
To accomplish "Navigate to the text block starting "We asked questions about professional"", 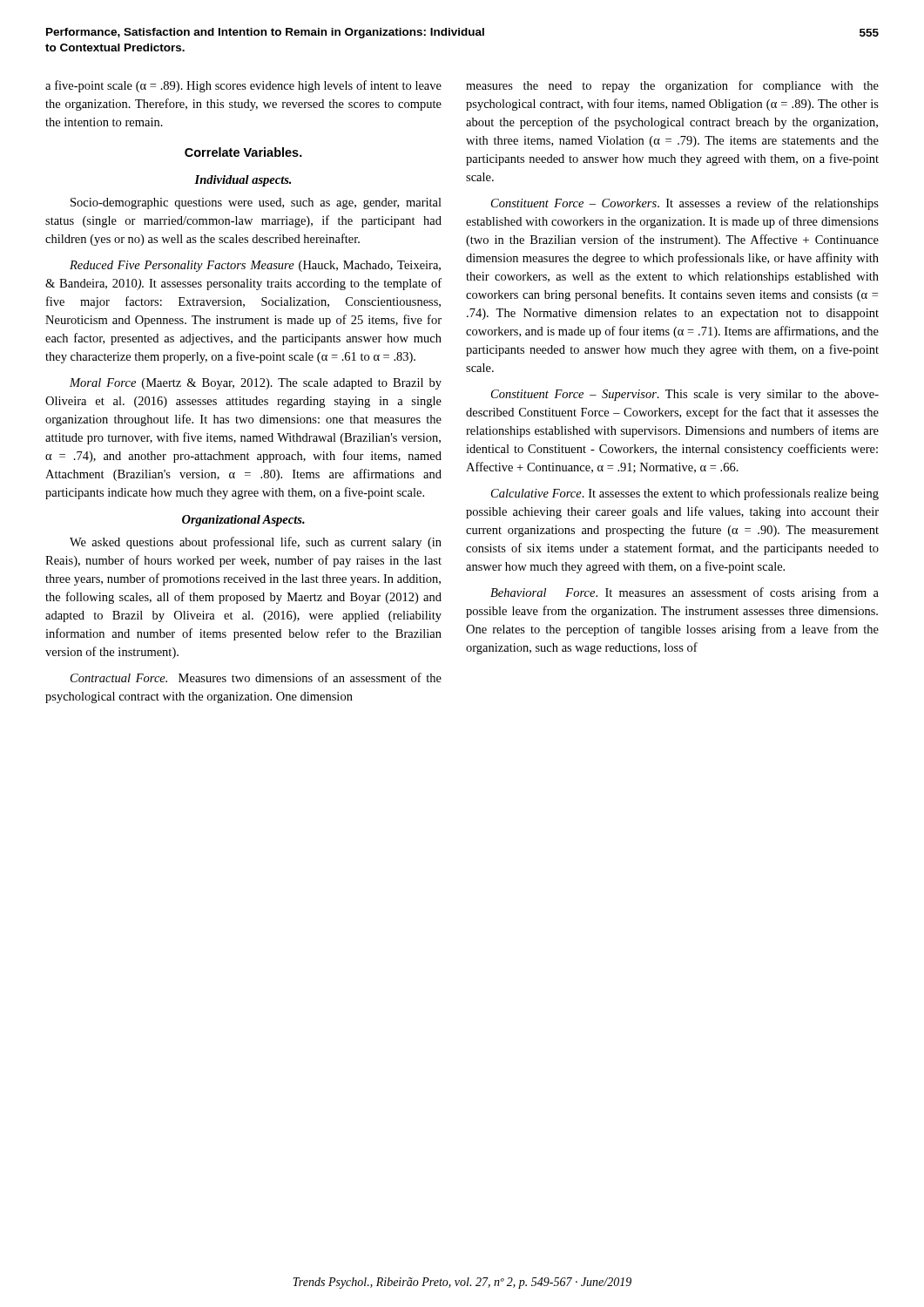I will [x=243, y=598].
